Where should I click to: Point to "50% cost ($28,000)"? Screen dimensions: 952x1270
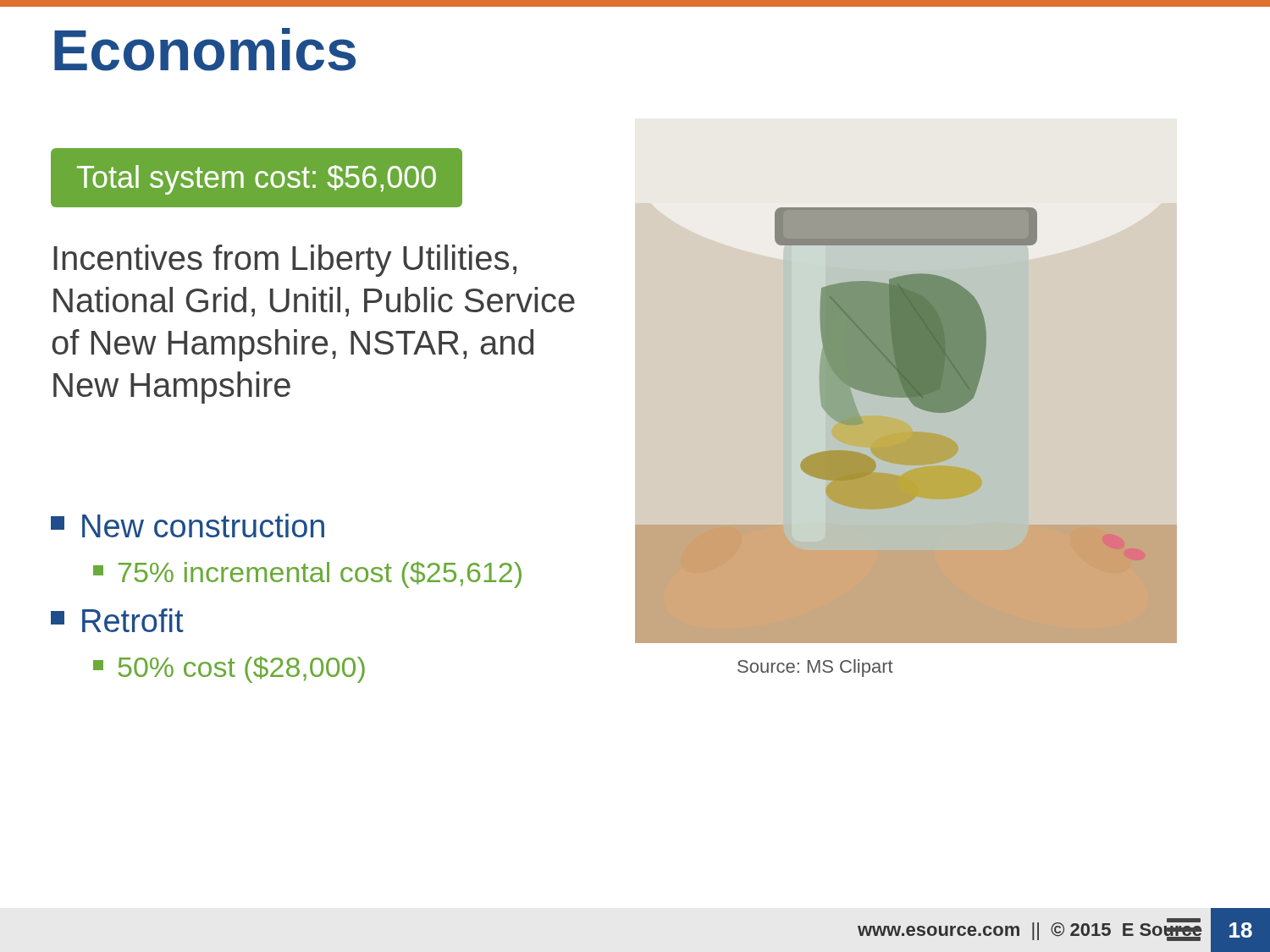[230, 667]
